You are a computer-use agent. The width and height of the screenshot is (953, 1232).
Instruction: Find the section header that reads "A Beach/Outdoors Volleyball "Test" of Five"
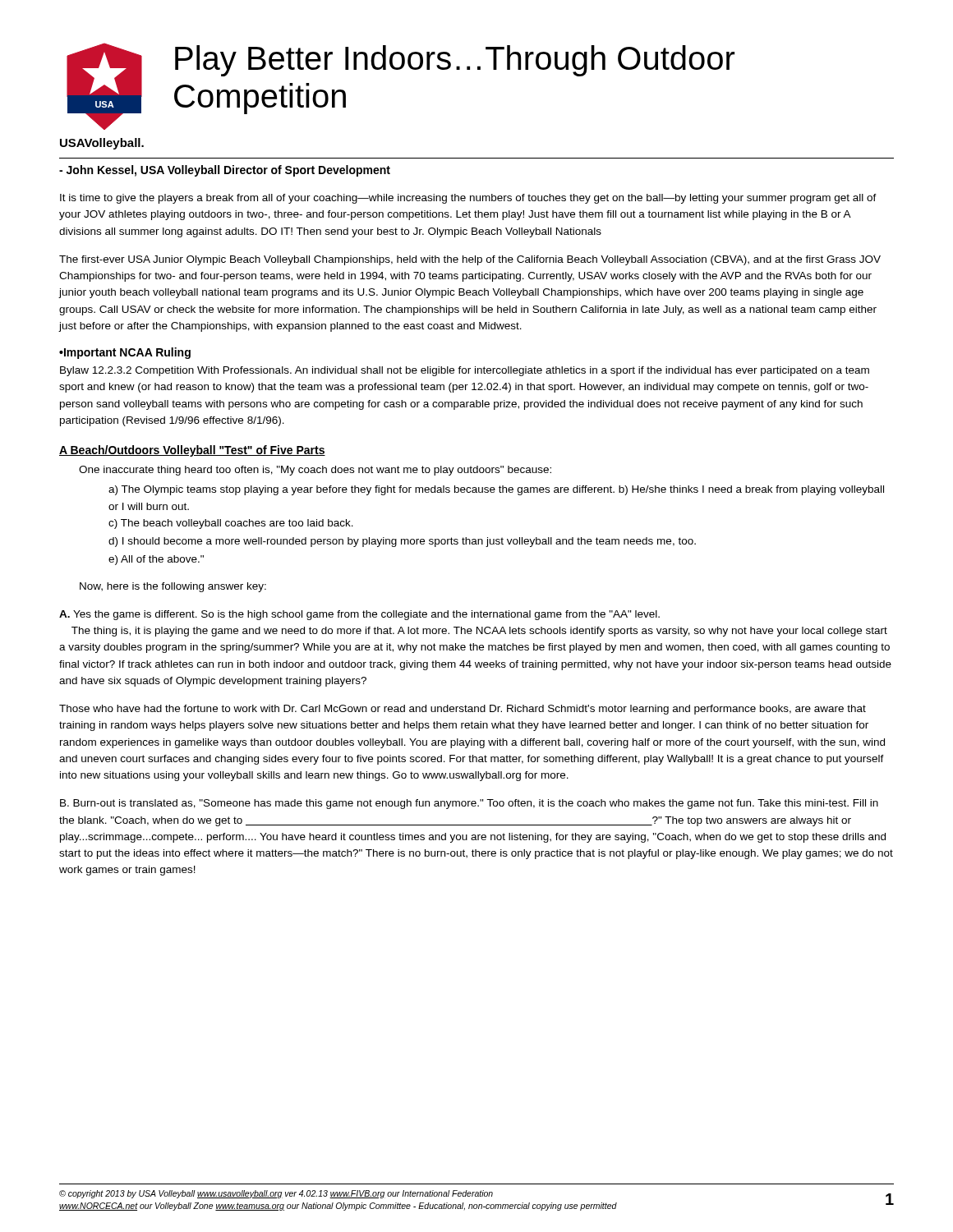coord(192,450)
